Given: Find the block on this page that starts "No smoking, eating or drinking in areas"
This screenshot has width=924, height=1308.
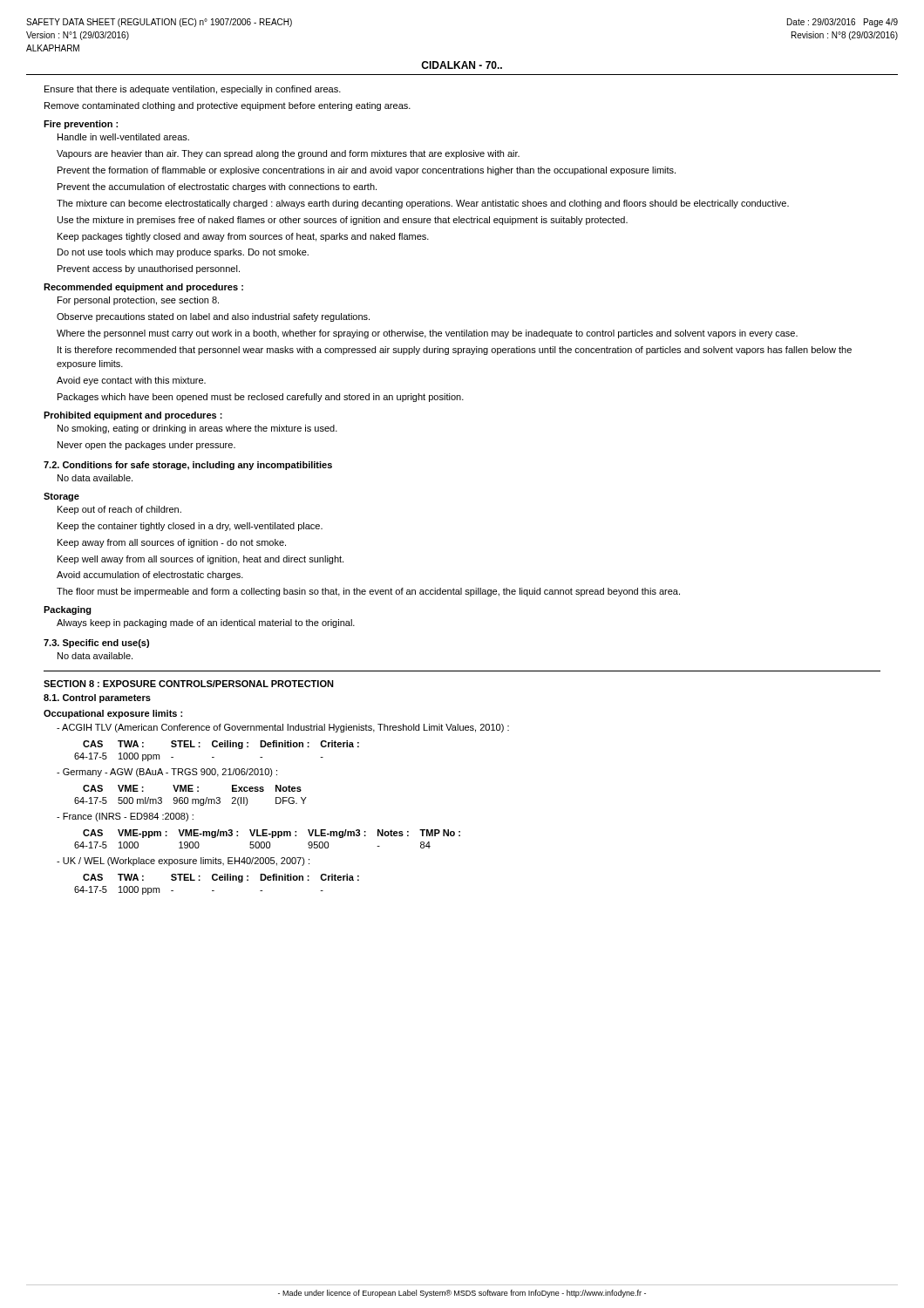Looking at the screenshot, I should 197,428.
